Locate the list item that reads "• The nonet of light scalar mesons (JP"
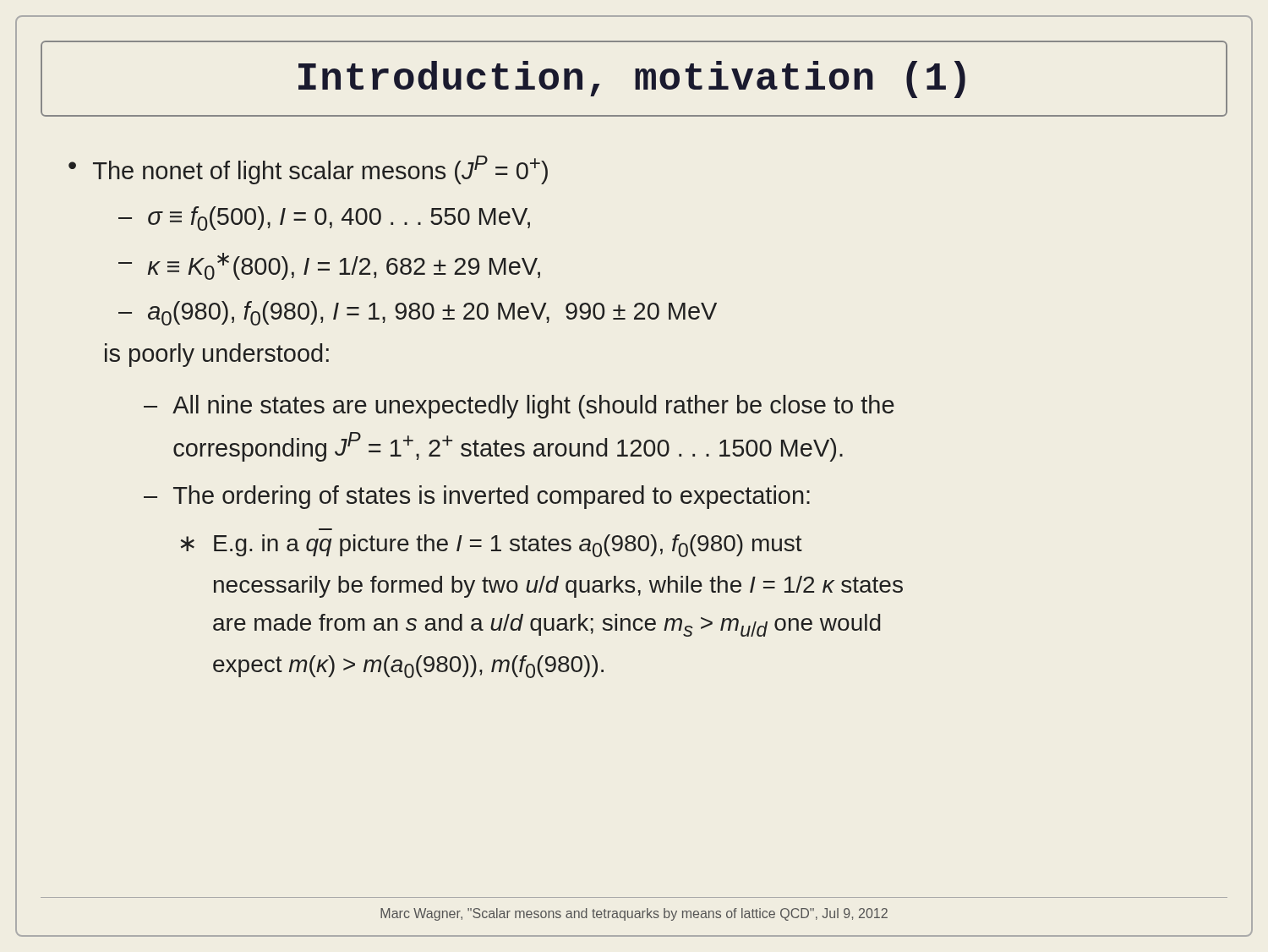The image size is (1268, 952). point(308,169)
